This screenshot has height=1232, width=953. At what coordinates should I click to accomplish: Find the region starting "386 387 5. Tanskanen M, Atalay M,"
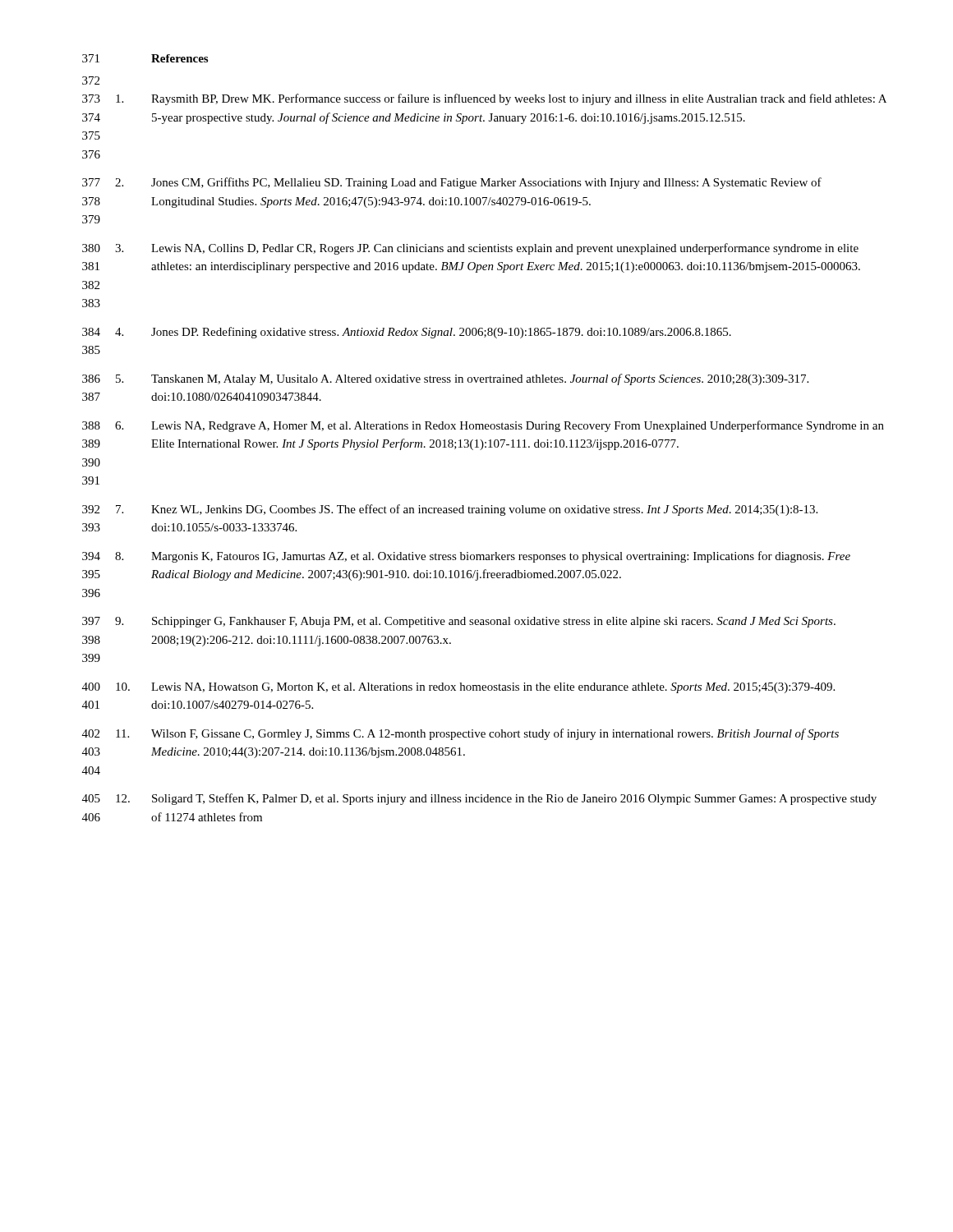(476, 388)
